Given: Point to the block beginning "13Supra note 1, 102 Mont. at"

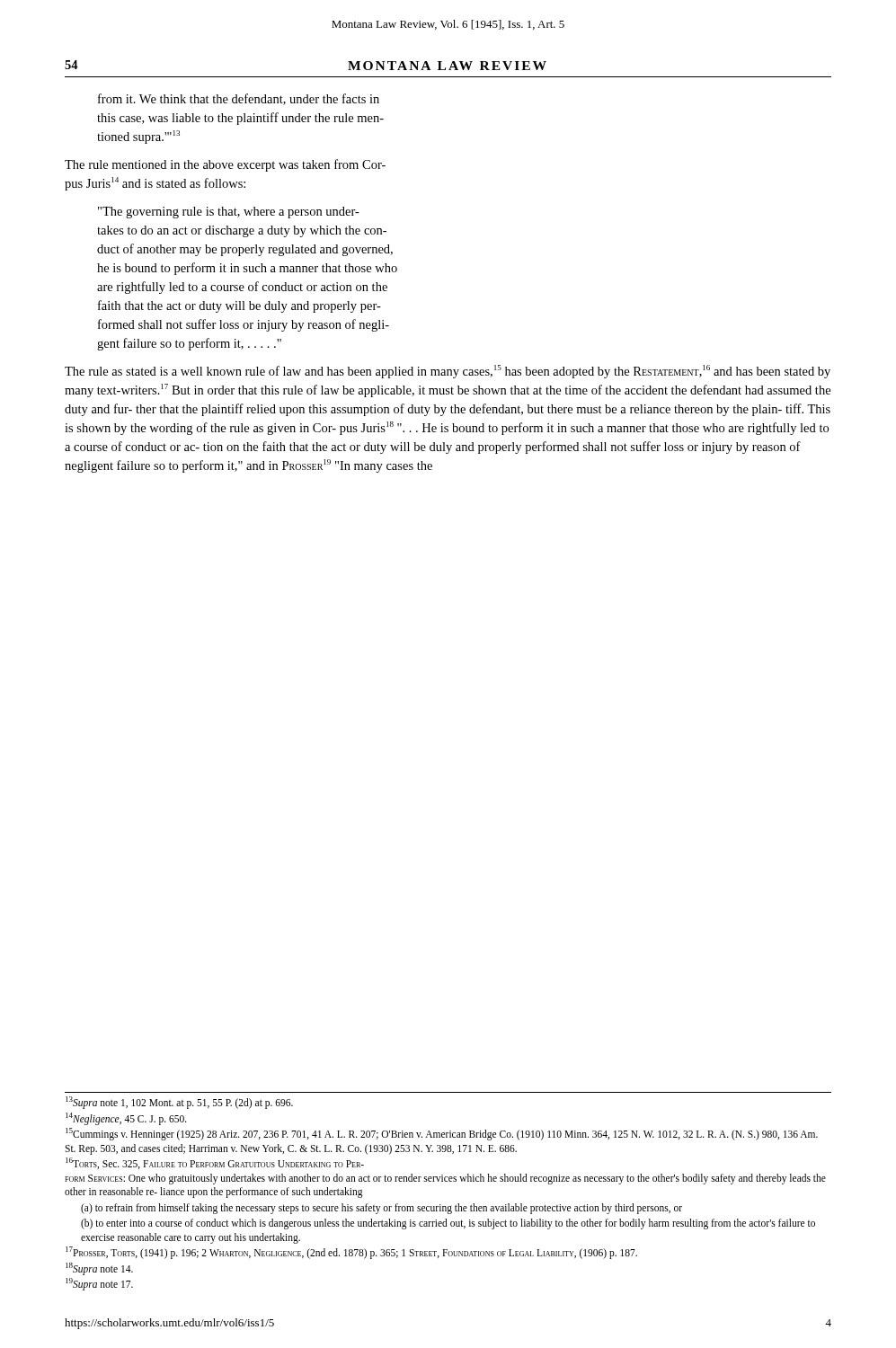Looking at the screenshot, I should coord(448,1194).
